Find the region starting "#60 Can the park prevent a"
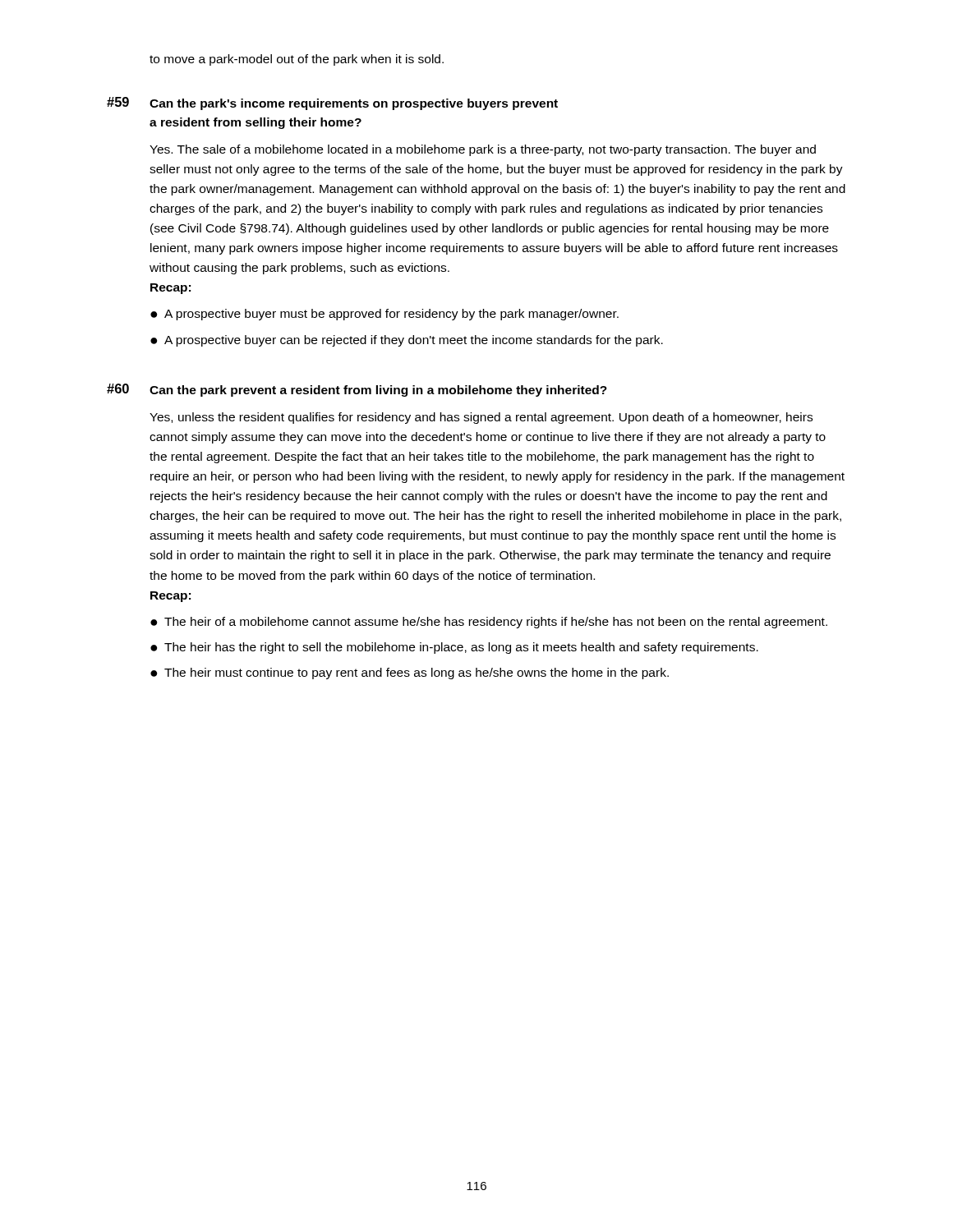953x1232 pixels. 476,532
